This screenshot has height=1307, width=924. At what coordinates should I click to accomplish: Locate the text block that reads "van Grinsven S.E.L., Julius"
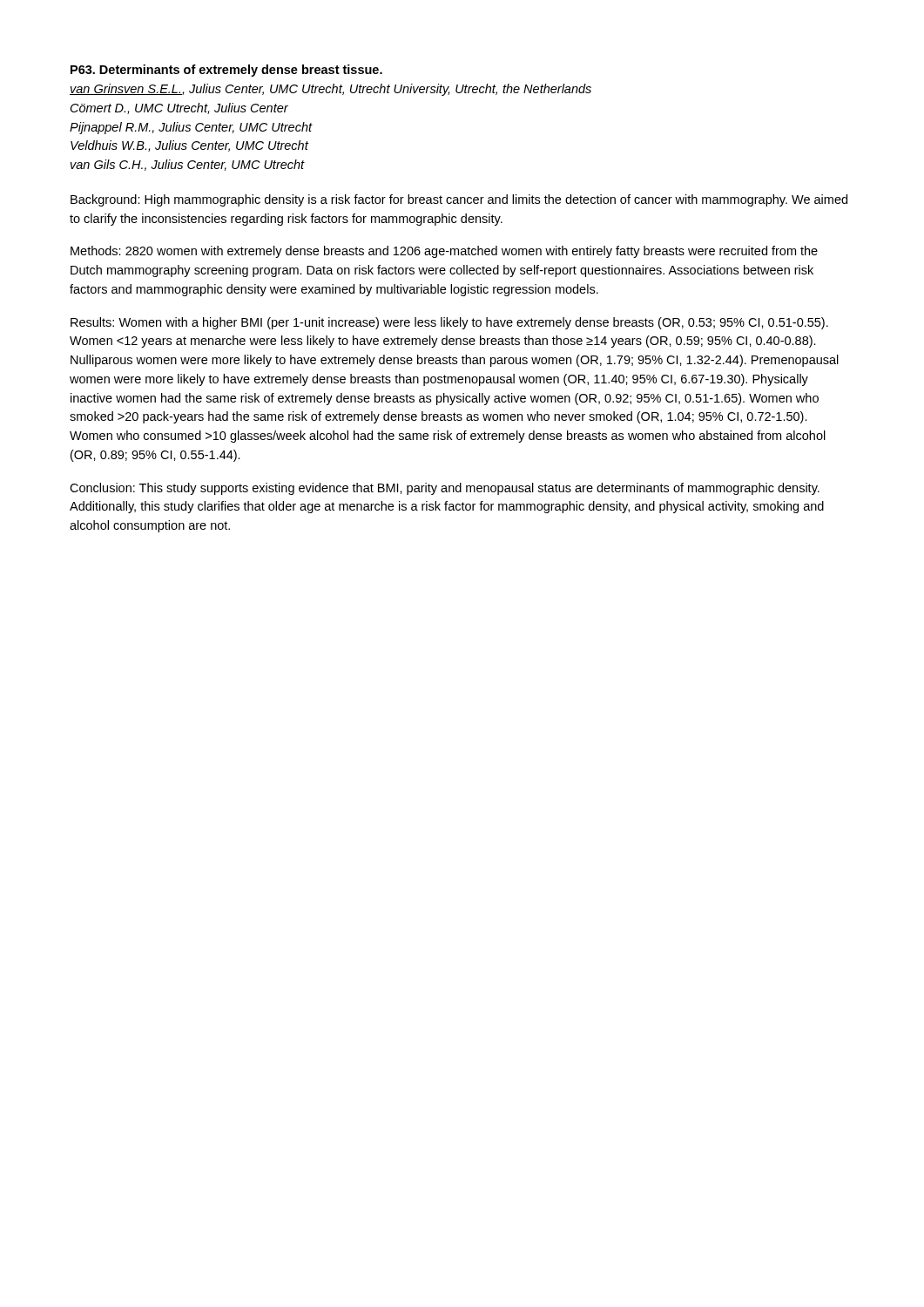tap(330, 90)
